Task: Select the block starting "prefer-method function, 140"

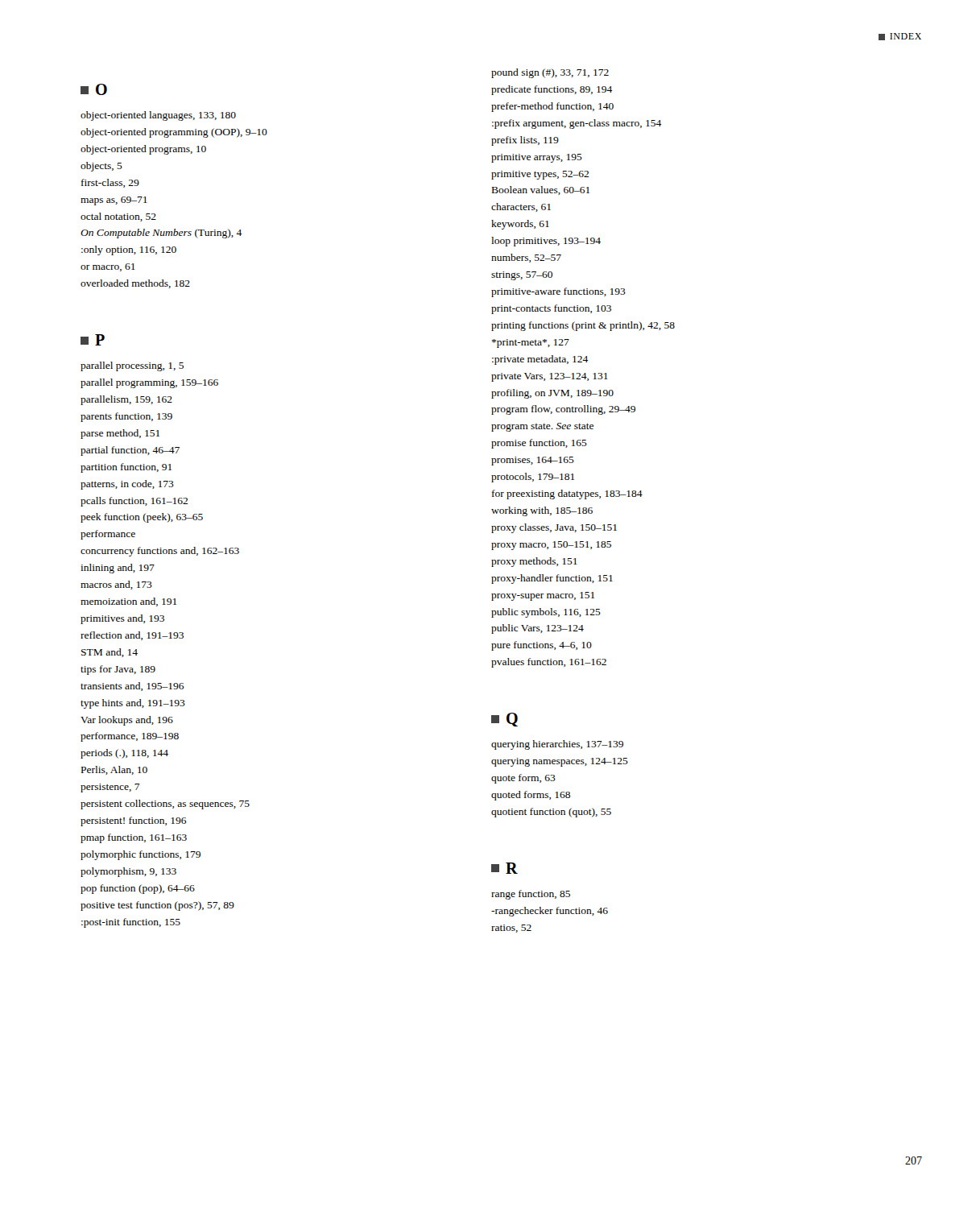Action: (552, 107)
